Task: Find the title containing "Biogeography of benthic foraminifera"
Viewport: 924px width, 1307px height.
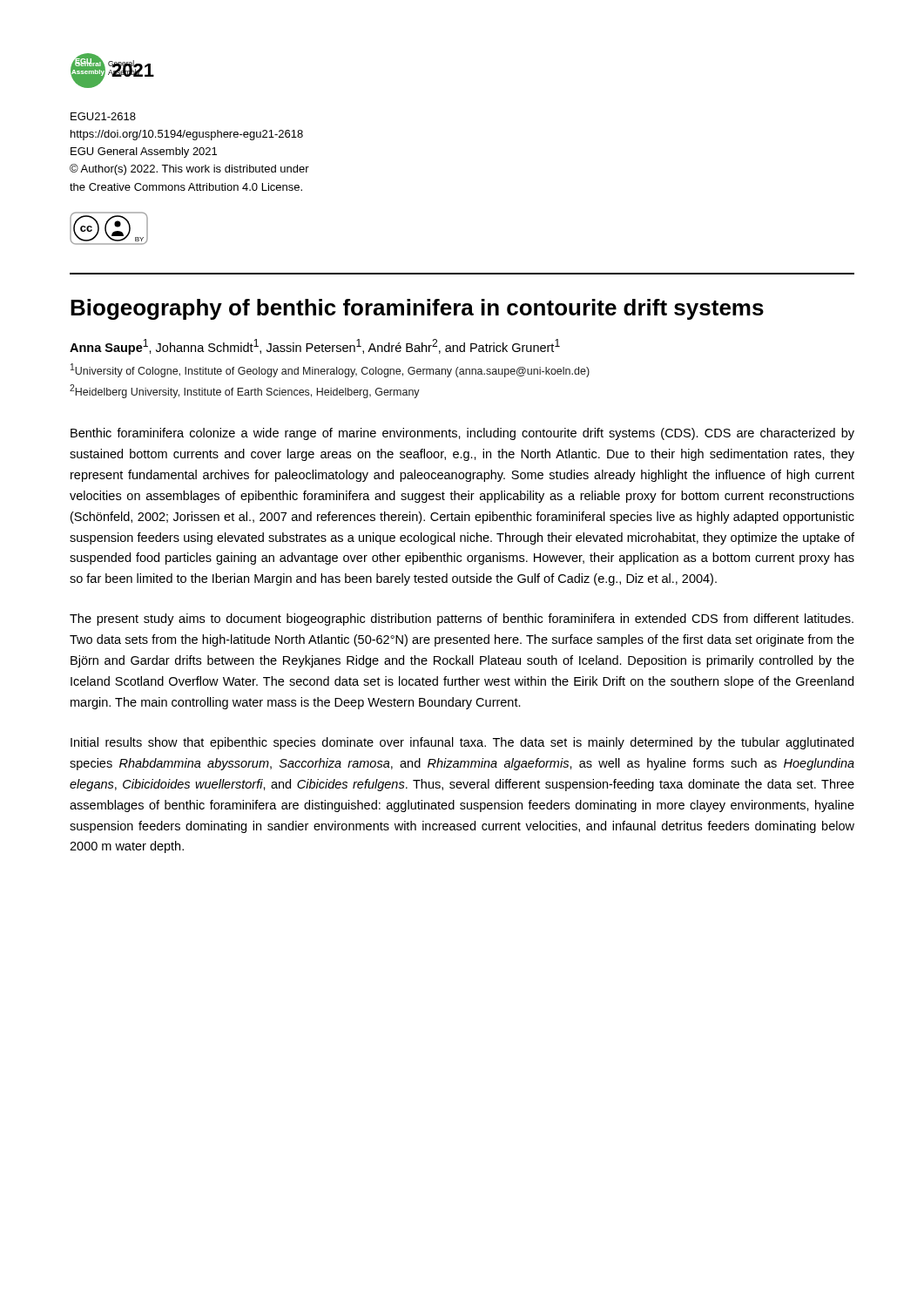Action: pos(417,307)
